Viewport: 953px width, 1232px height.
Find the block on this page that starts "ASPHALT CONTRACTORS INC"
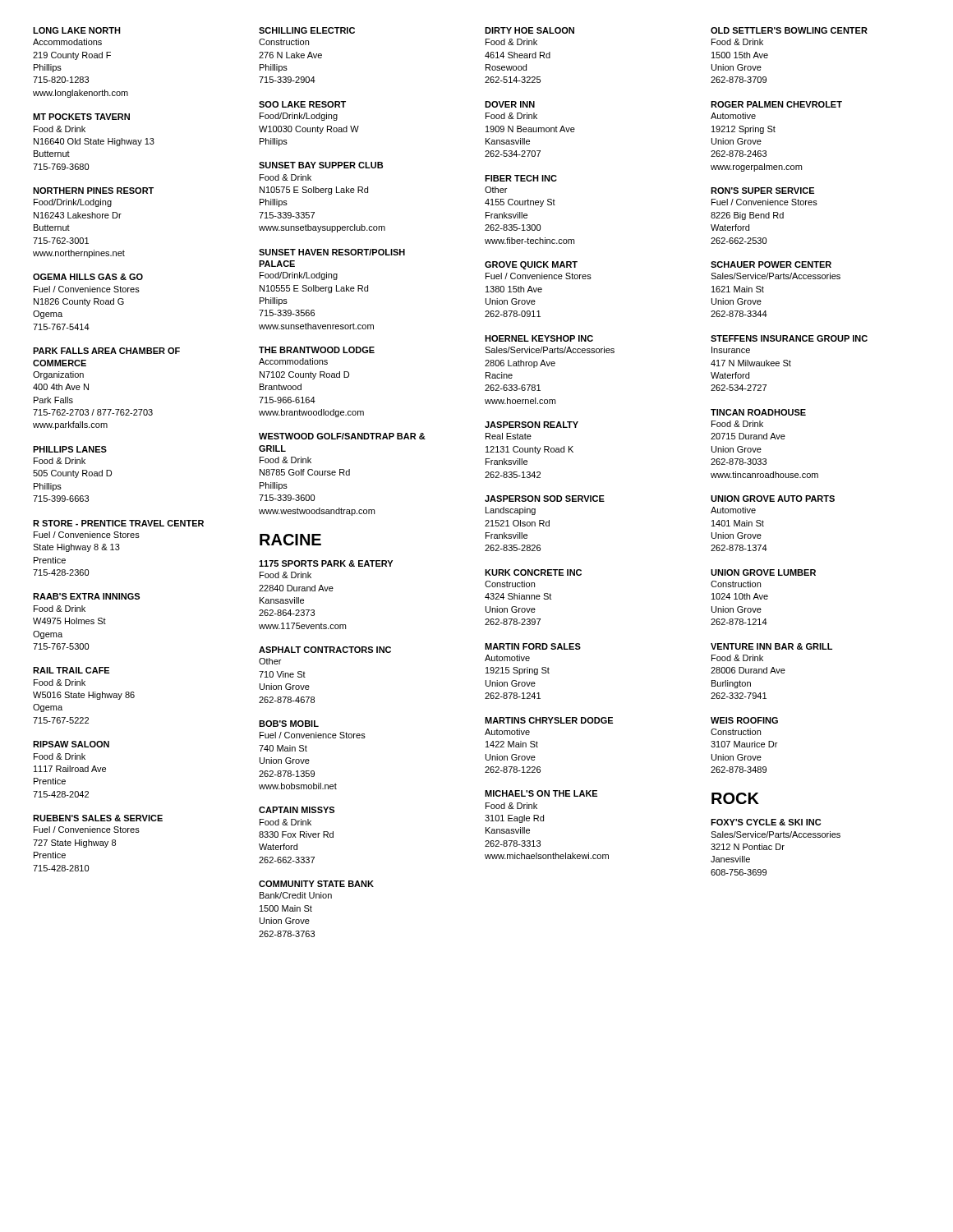[325, 650]
